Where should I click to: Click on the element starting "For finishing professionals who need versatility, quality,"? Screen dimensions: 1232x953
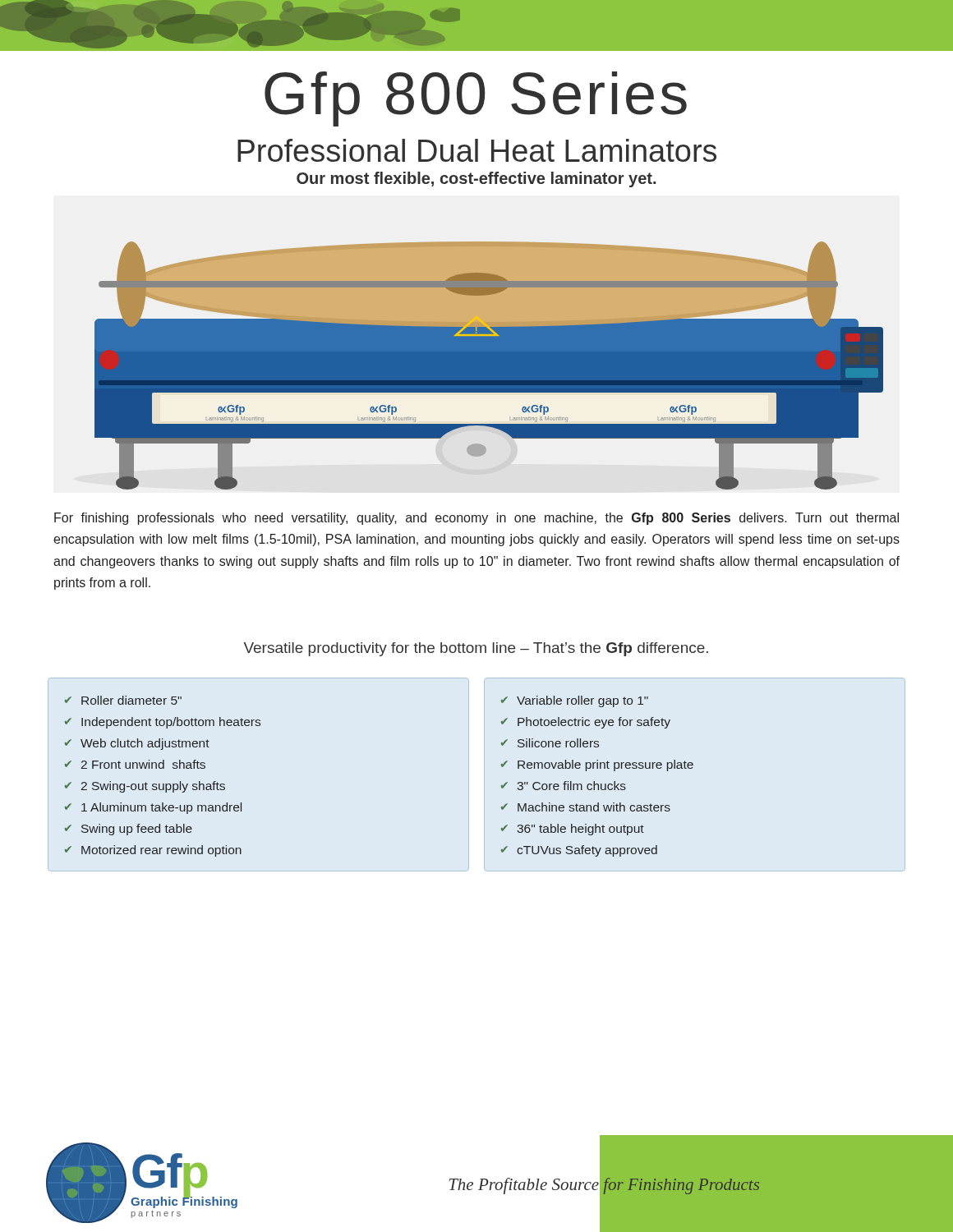pyautogui.click(x=476, y=550)
